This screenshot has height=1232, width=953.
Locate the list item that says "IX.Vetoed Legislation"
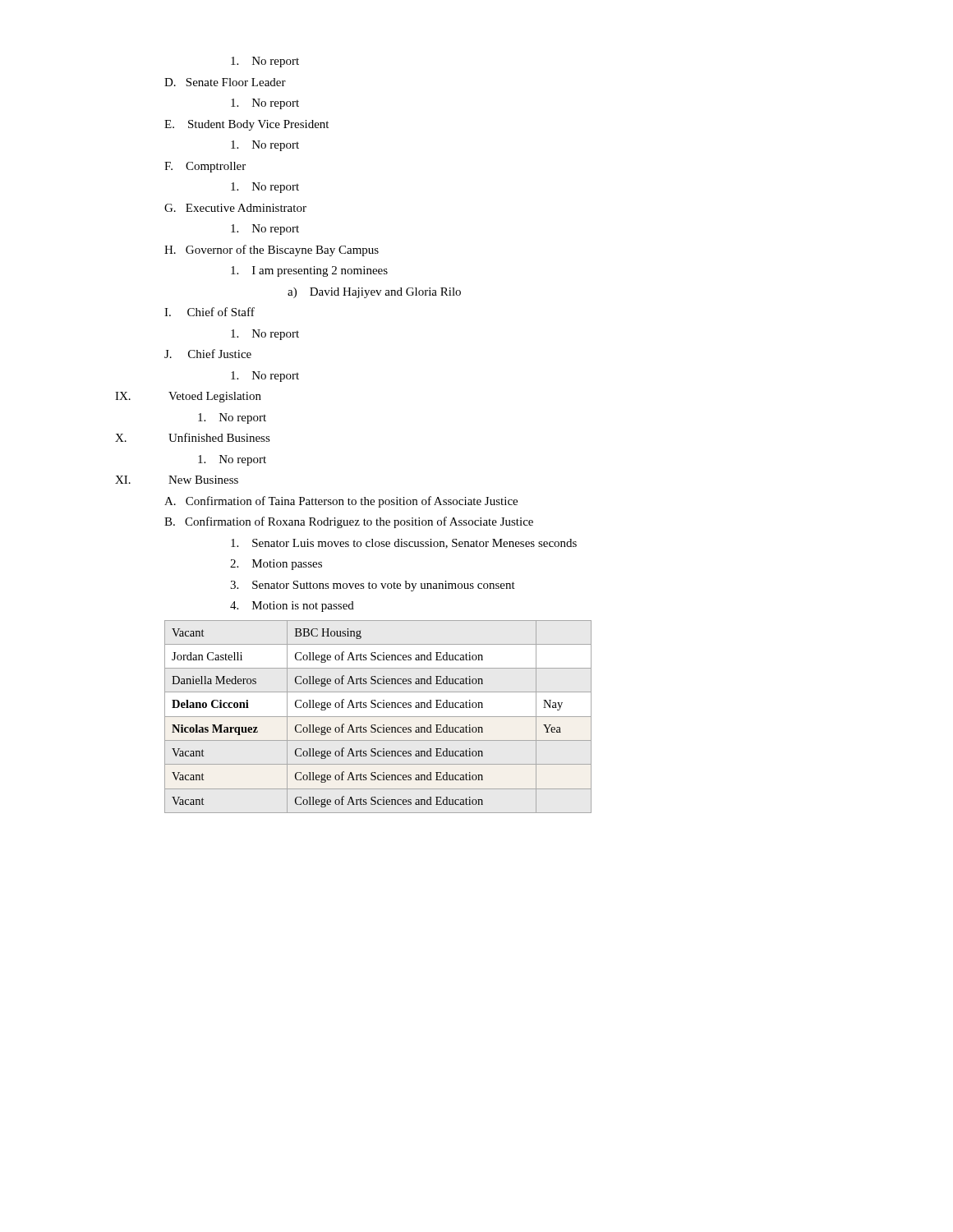pyautogui.click(x=188, y=396)
